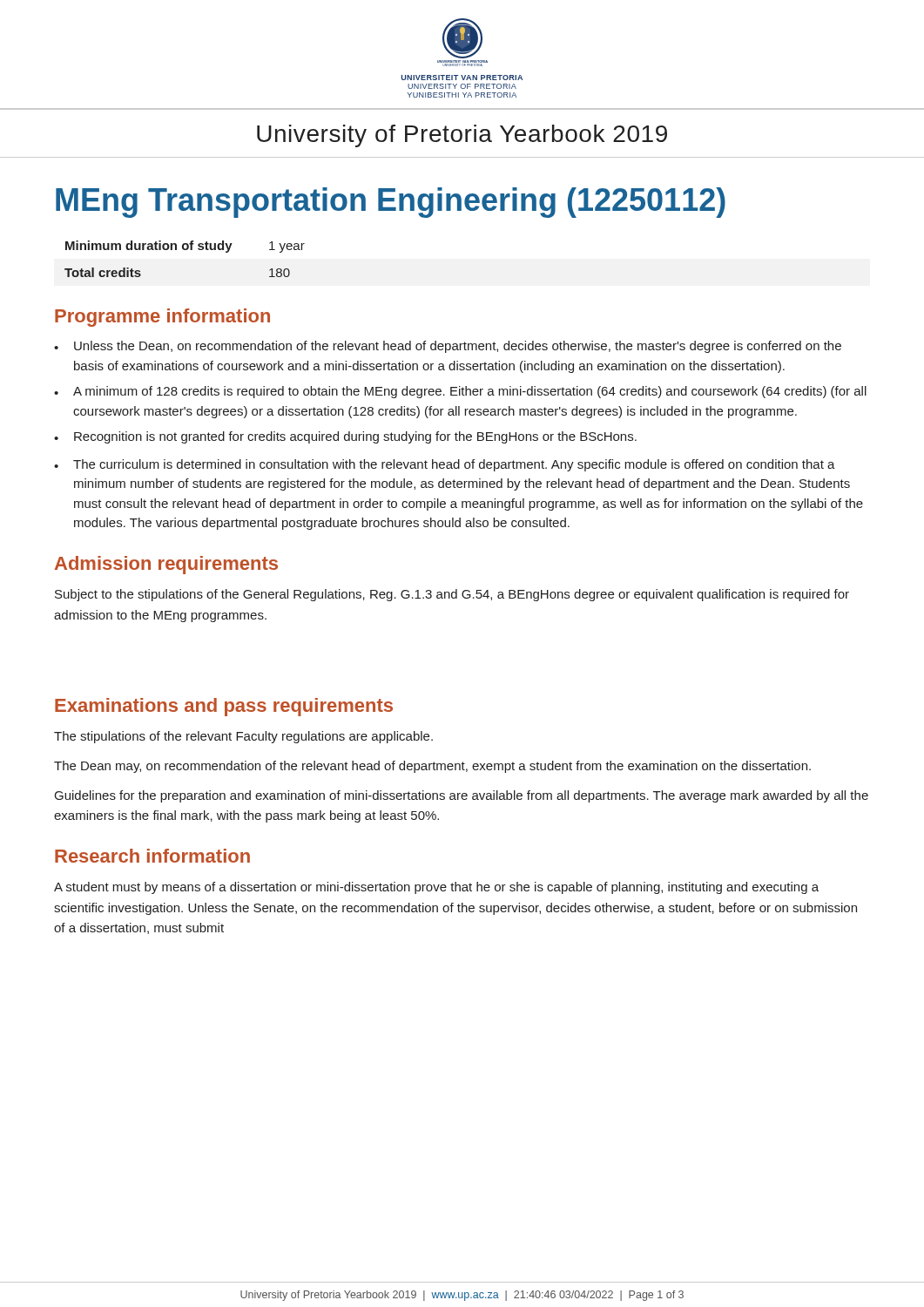924x1307 pixels.
Task: Locate the section header containing "Examinations and pass requirements"
Action: pos(224,706)
